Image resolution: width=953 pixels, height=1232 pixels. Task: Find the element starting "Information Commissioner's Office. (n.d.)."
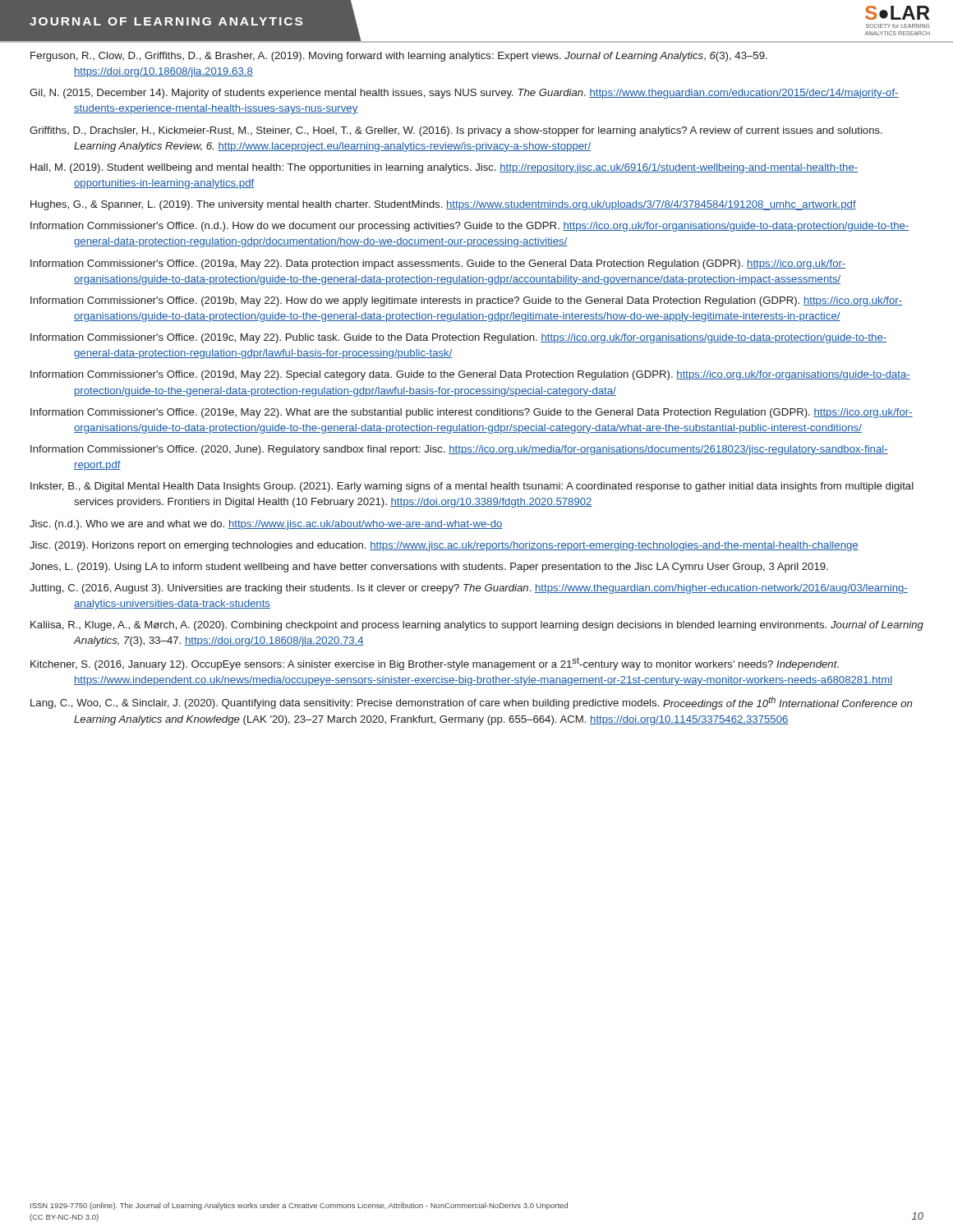coord(469,234)
